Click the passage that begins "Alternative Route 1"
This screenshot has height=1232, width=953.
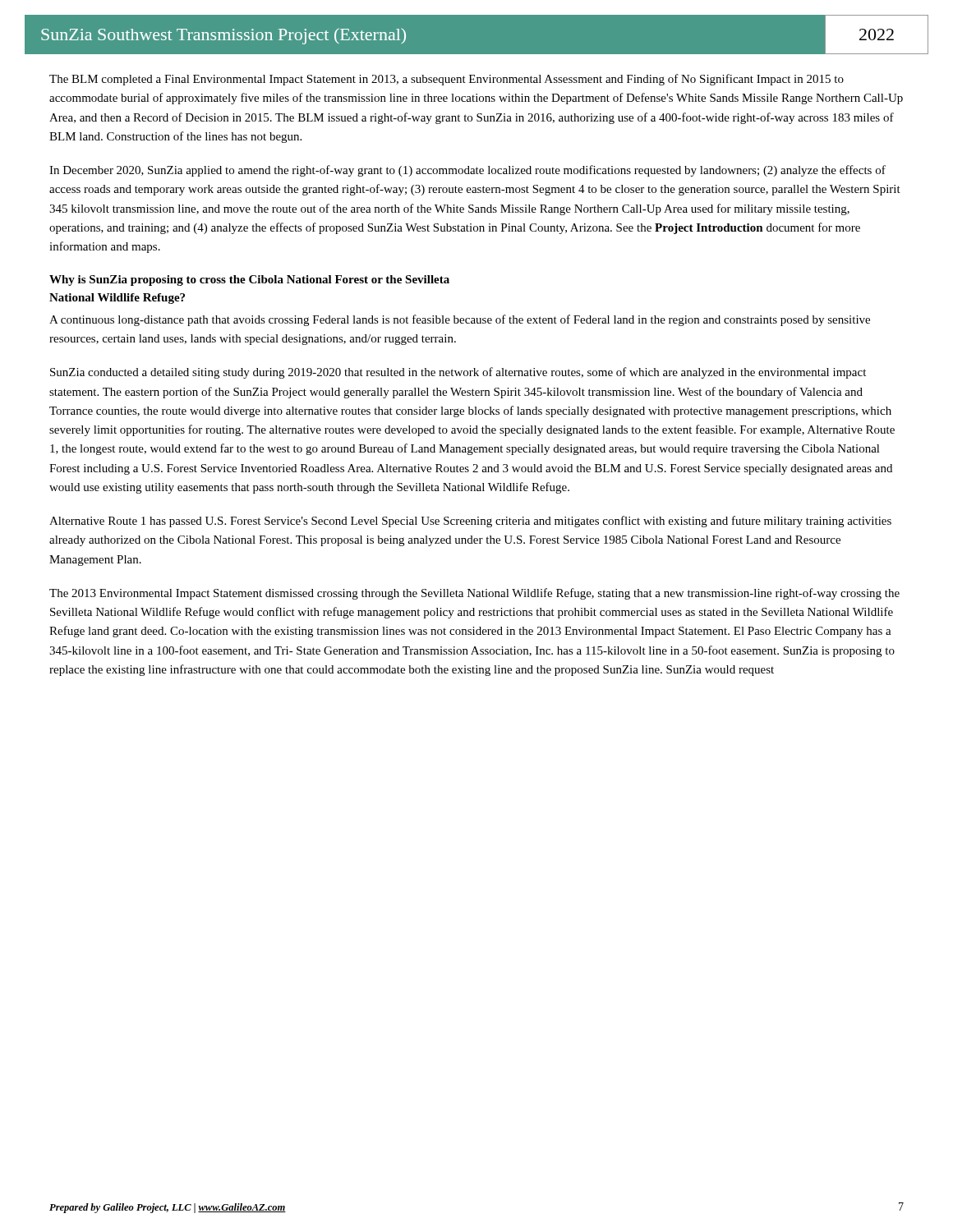click(470, 540)
